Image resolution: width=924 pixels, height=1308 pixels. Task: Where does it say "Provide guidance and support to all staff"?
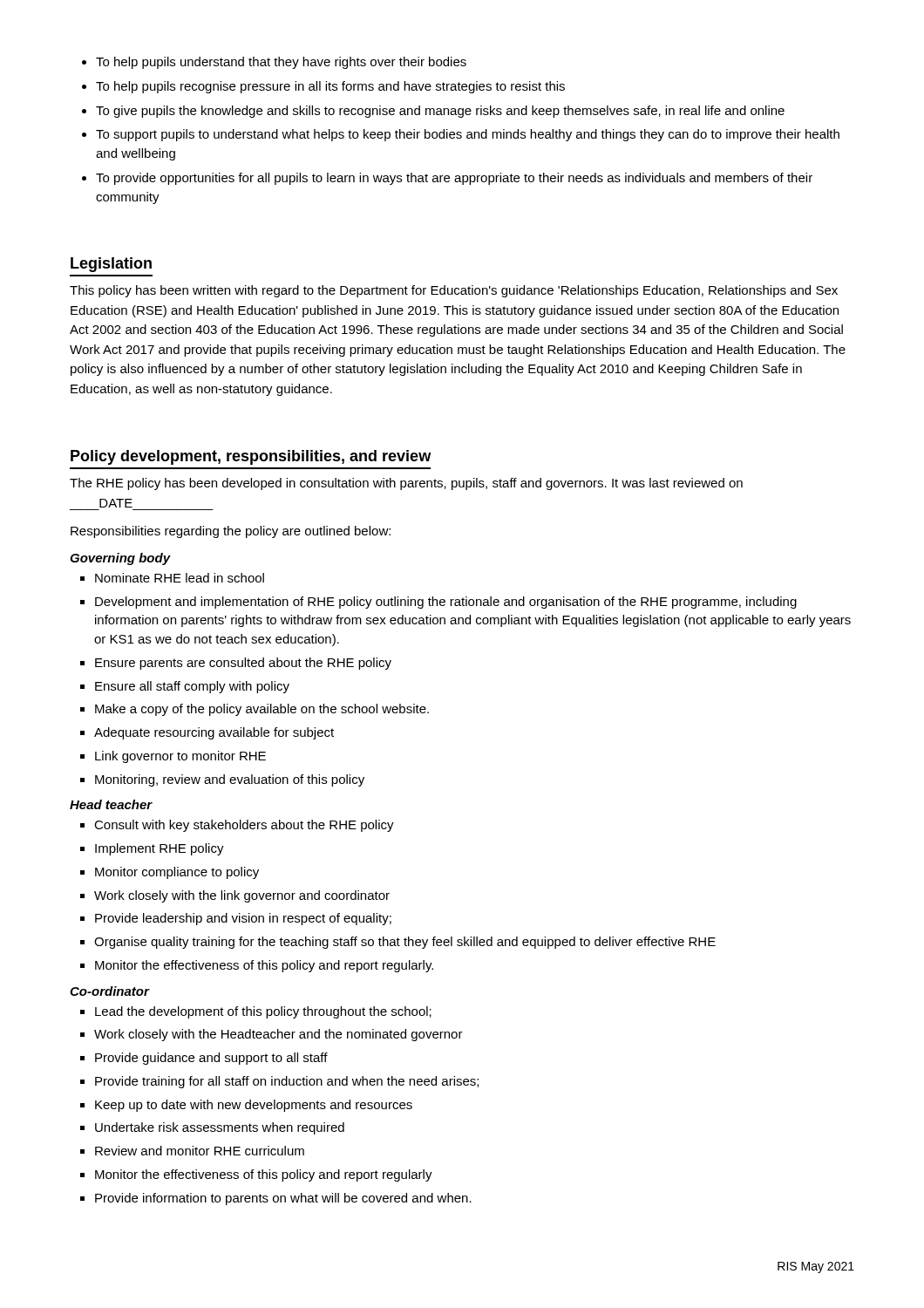211,1057
